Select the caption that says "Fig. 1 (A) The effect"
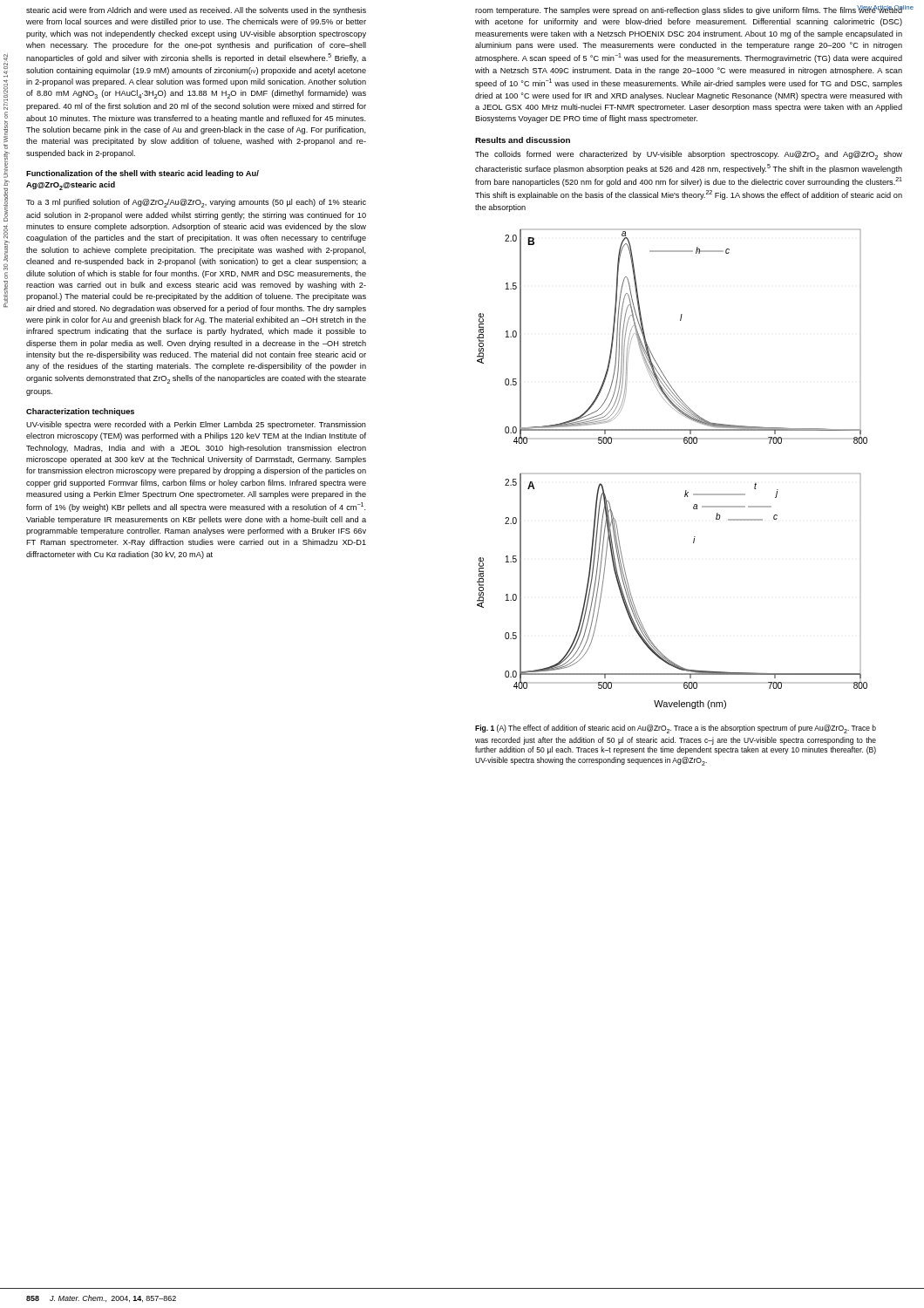The image size is (924, 1308). [x=676, y=745]
